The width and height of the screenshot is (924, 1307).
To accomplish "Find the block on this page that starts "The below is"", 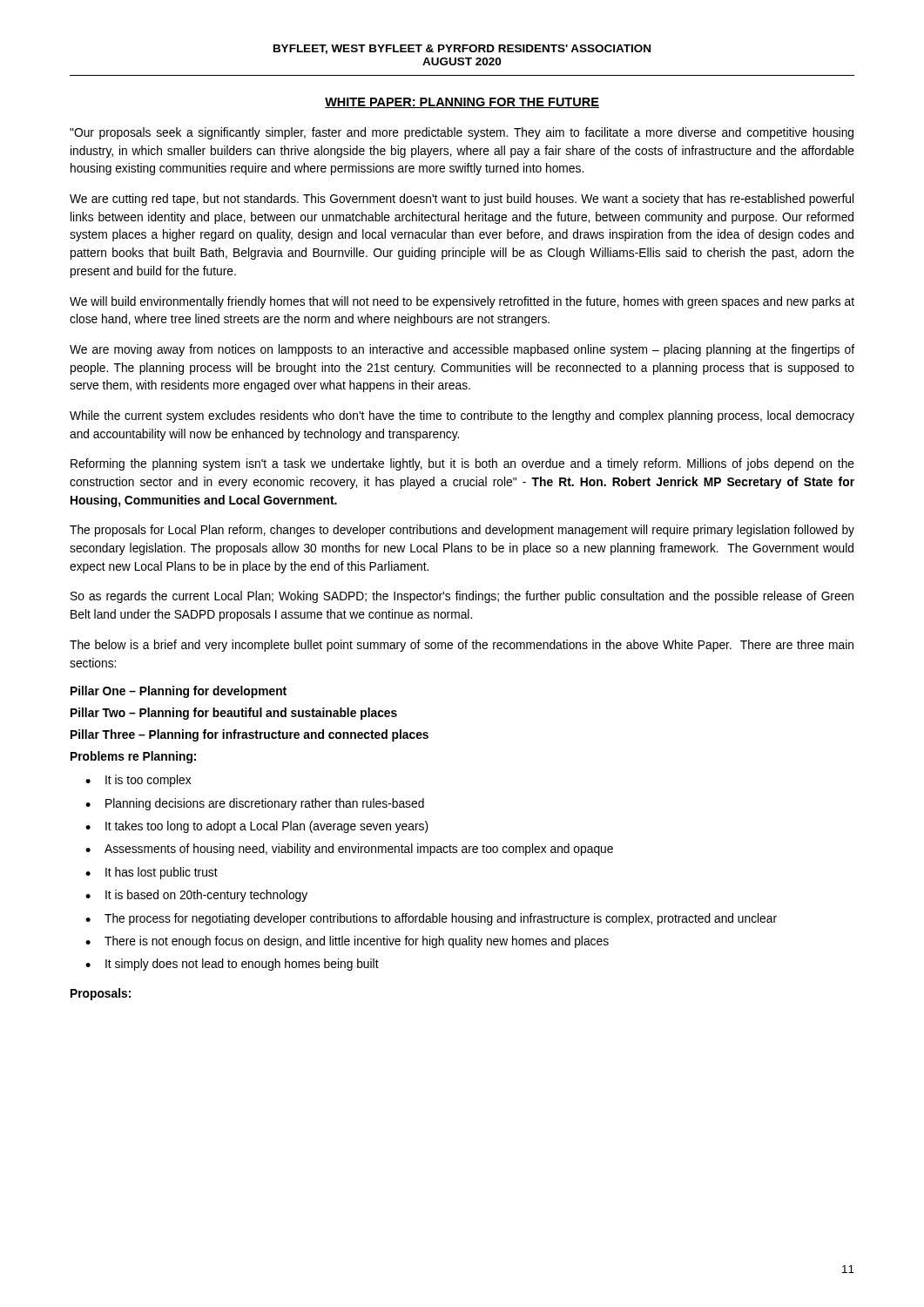I will click(462, 654).
